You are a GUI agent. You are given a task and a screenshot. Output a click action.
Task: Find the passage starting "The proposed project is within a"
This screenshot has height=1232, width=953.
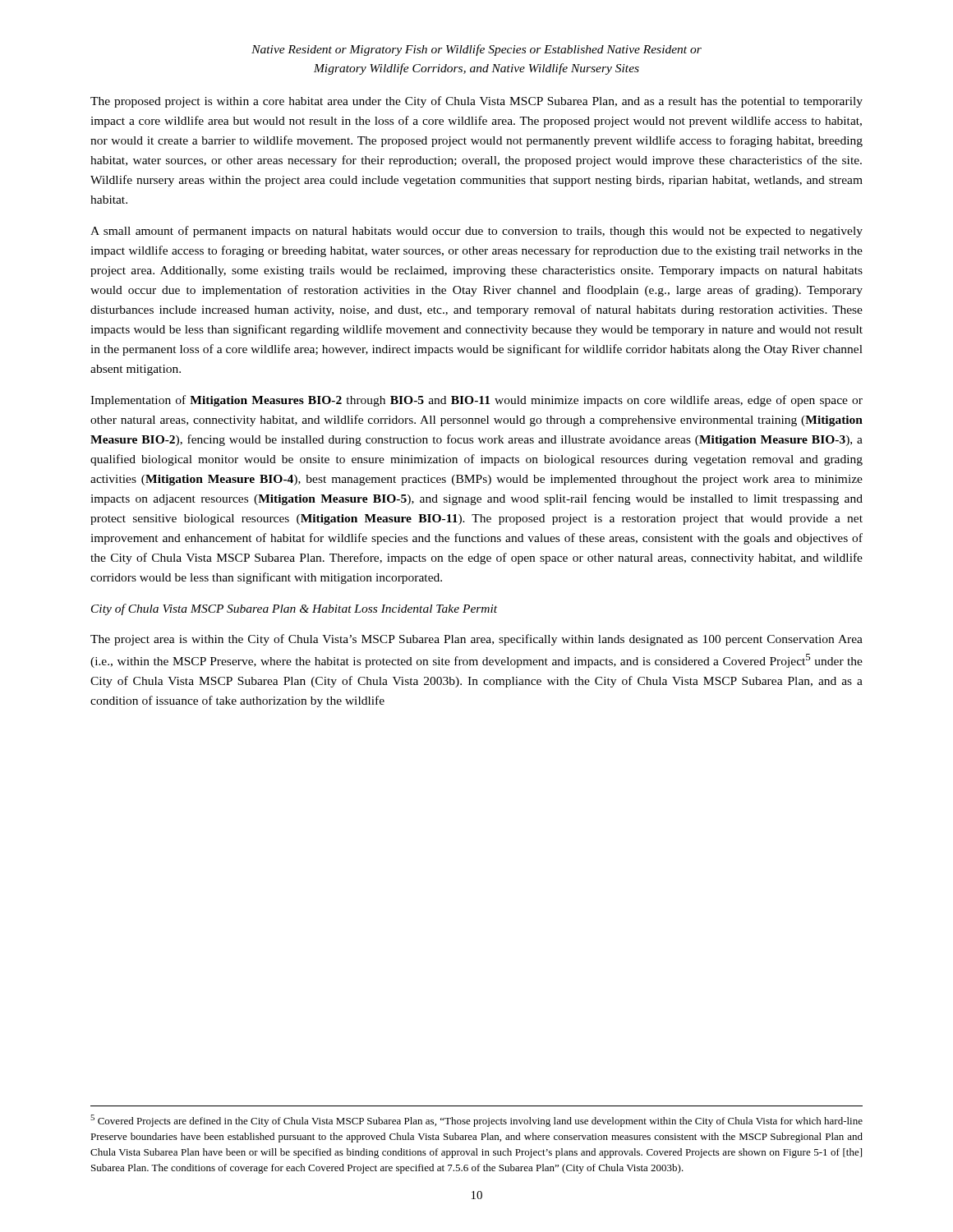click(x=476, y=150)
